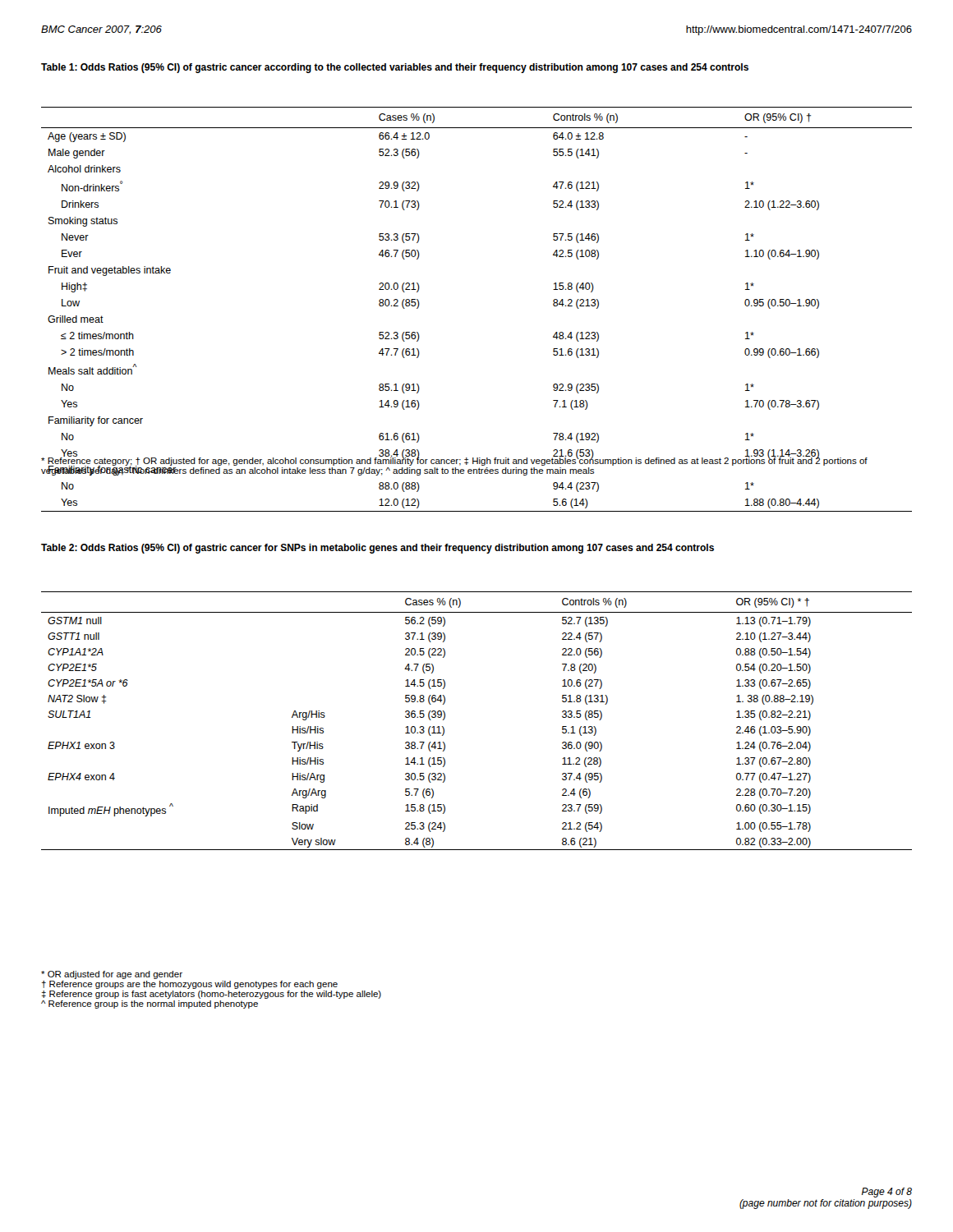Select the region starting "Reference category; †"
The width and height of the screenshot is (953, 1232).
click(x=454, y=466)
